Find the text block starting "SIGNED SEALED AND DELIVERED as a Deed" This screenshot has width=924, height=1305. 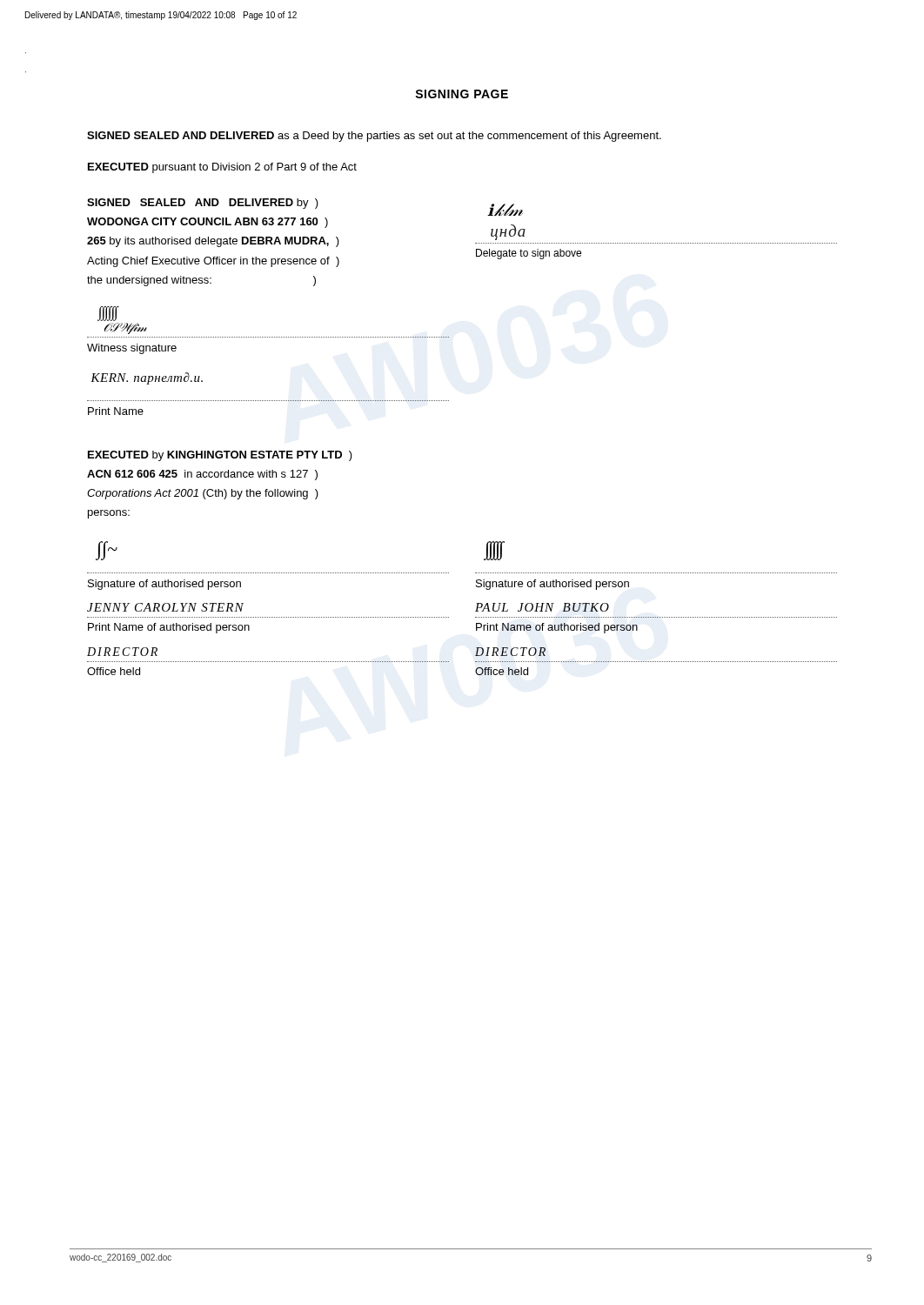click(x=374, y=135)
